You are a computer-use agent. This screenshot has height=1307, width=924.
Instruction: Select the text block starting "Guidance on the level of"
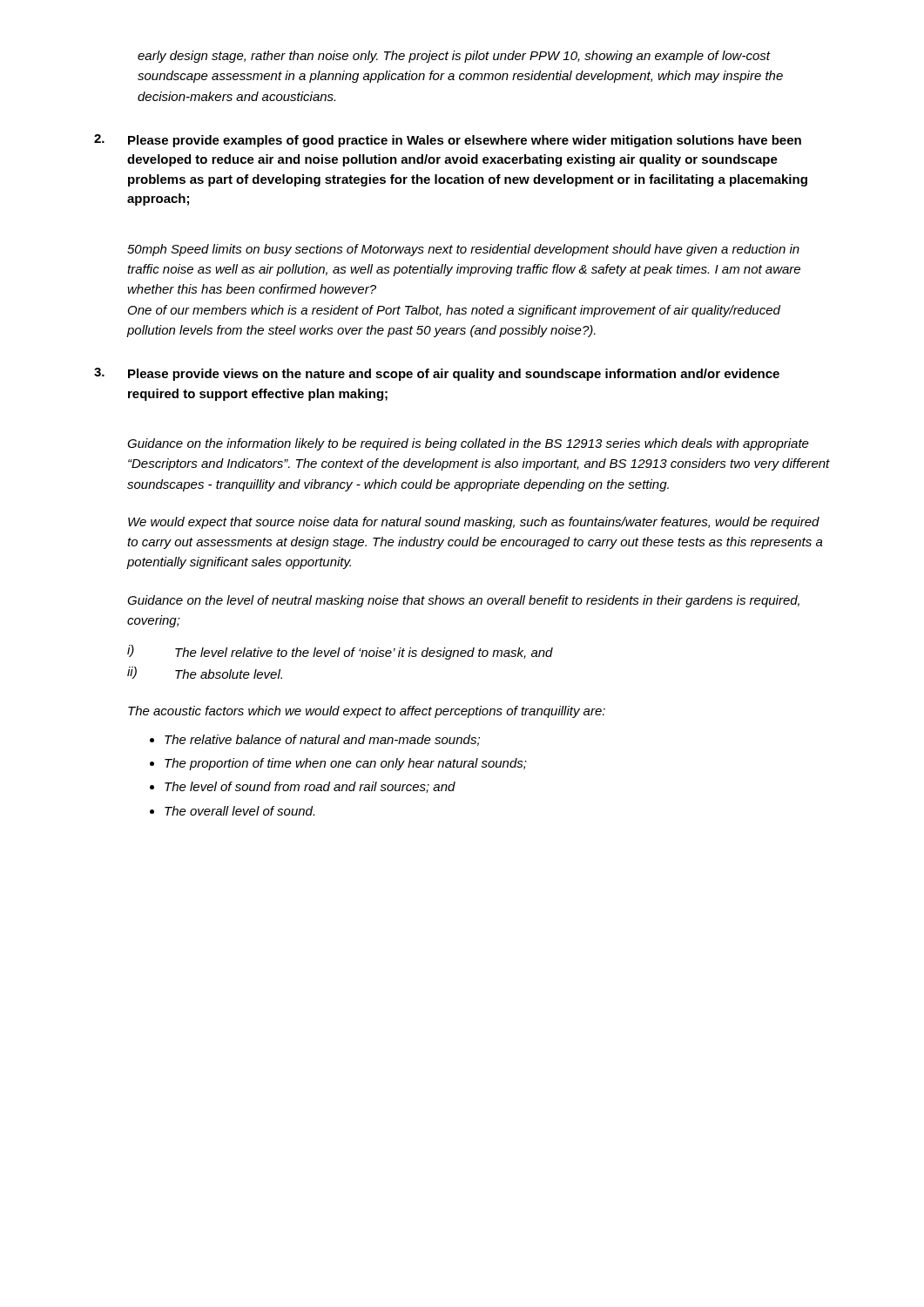462,610
